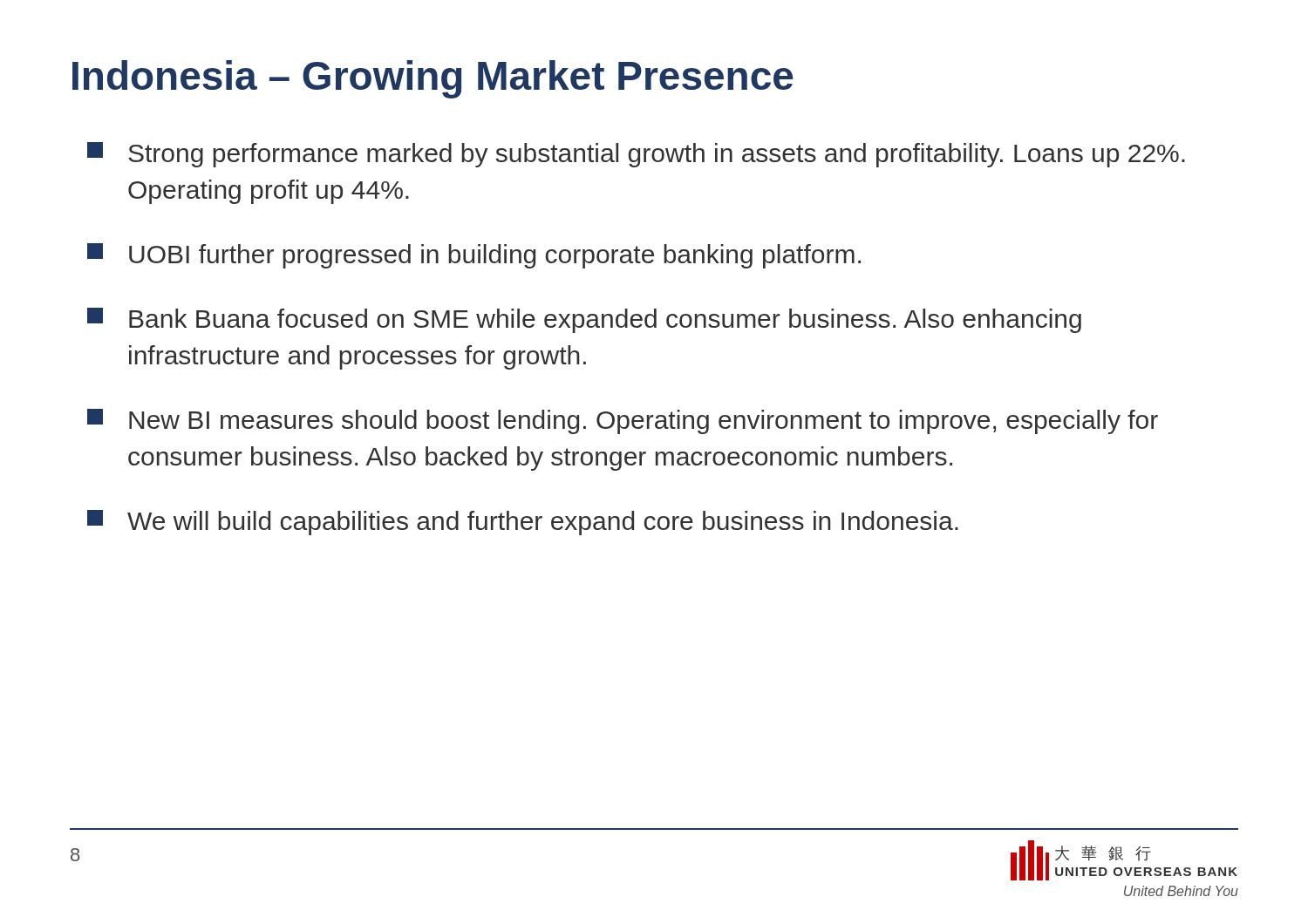Find the region starting "UOBI further progressed in building corporate banking"
This screenshot has width=1308, height=924.
663,255
